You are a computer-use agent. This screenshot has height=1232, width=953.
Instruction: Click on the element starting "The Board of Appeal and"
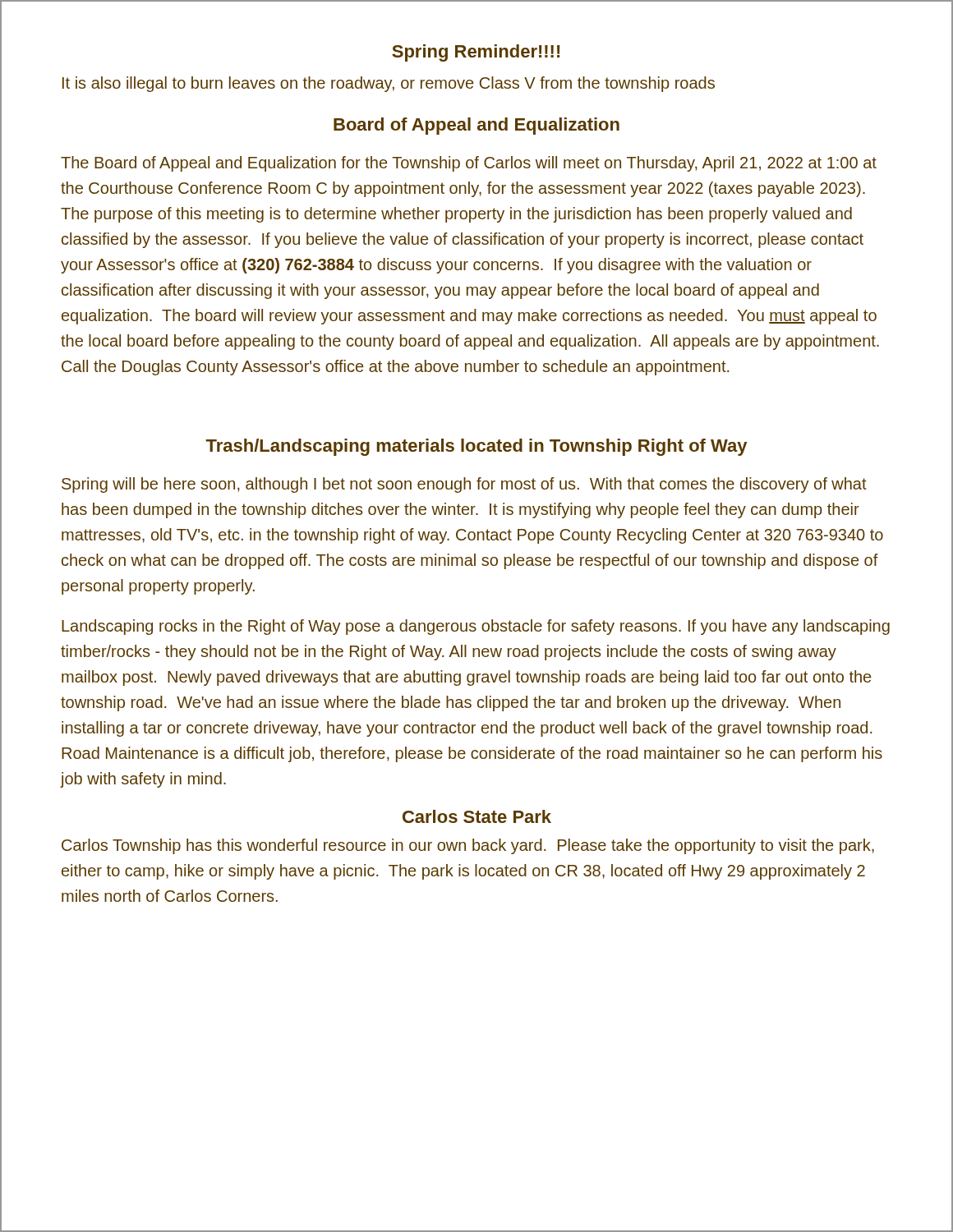tap(473, 265)
